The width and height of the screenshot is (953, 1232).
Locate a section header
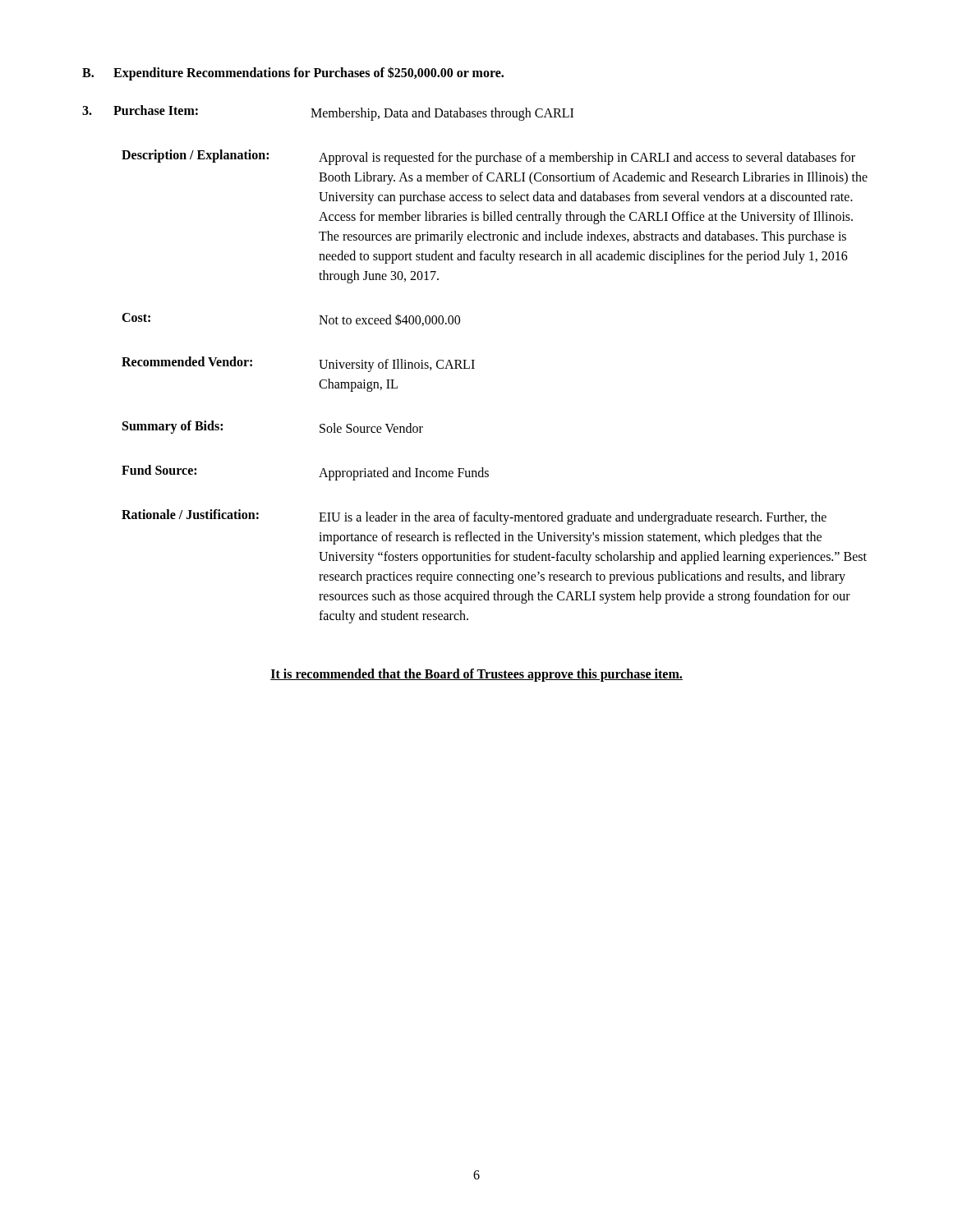[x=293, y=73]
